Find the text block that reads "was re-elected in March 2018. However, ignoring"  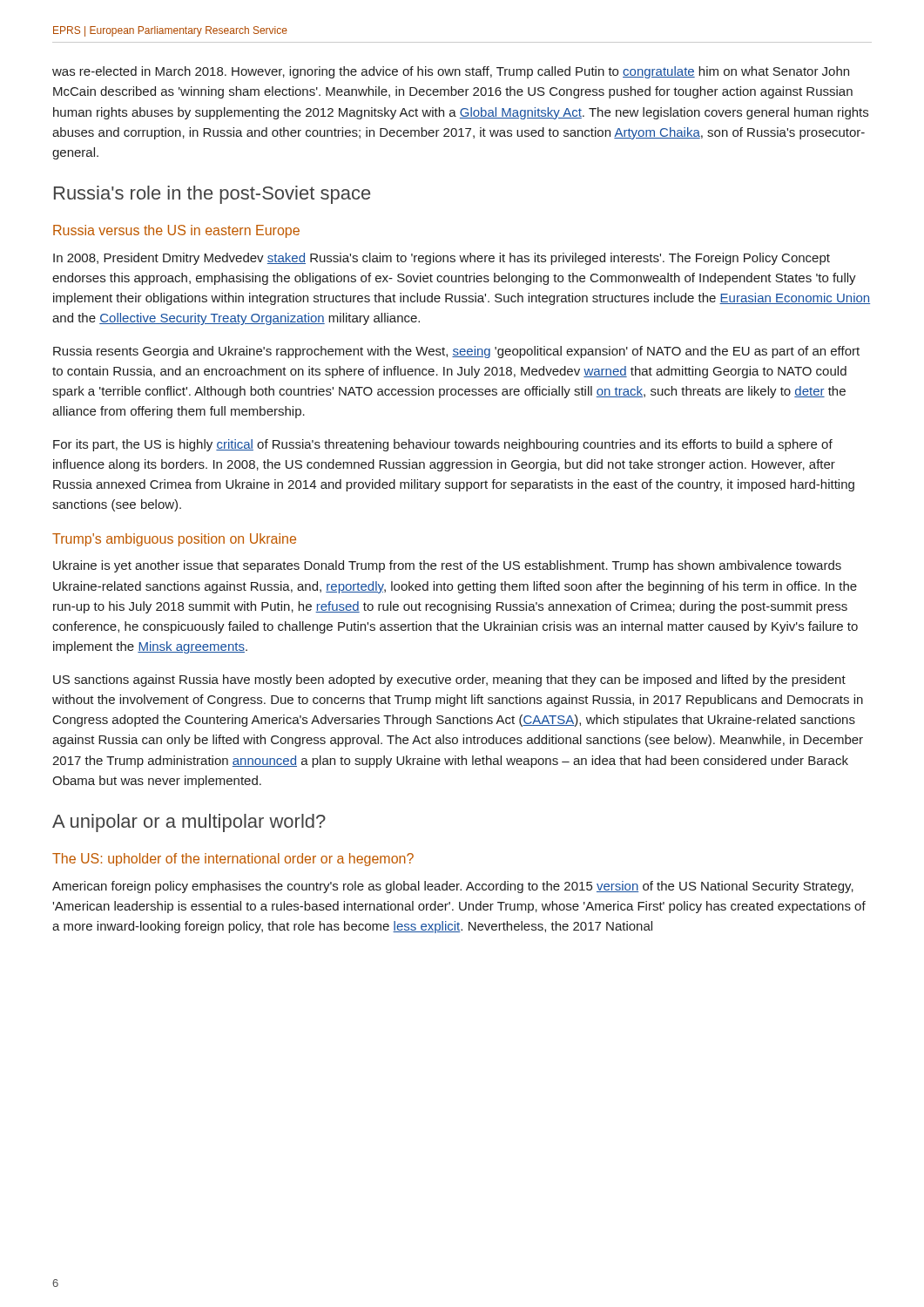pyautogui.click(x=461, y=112)
